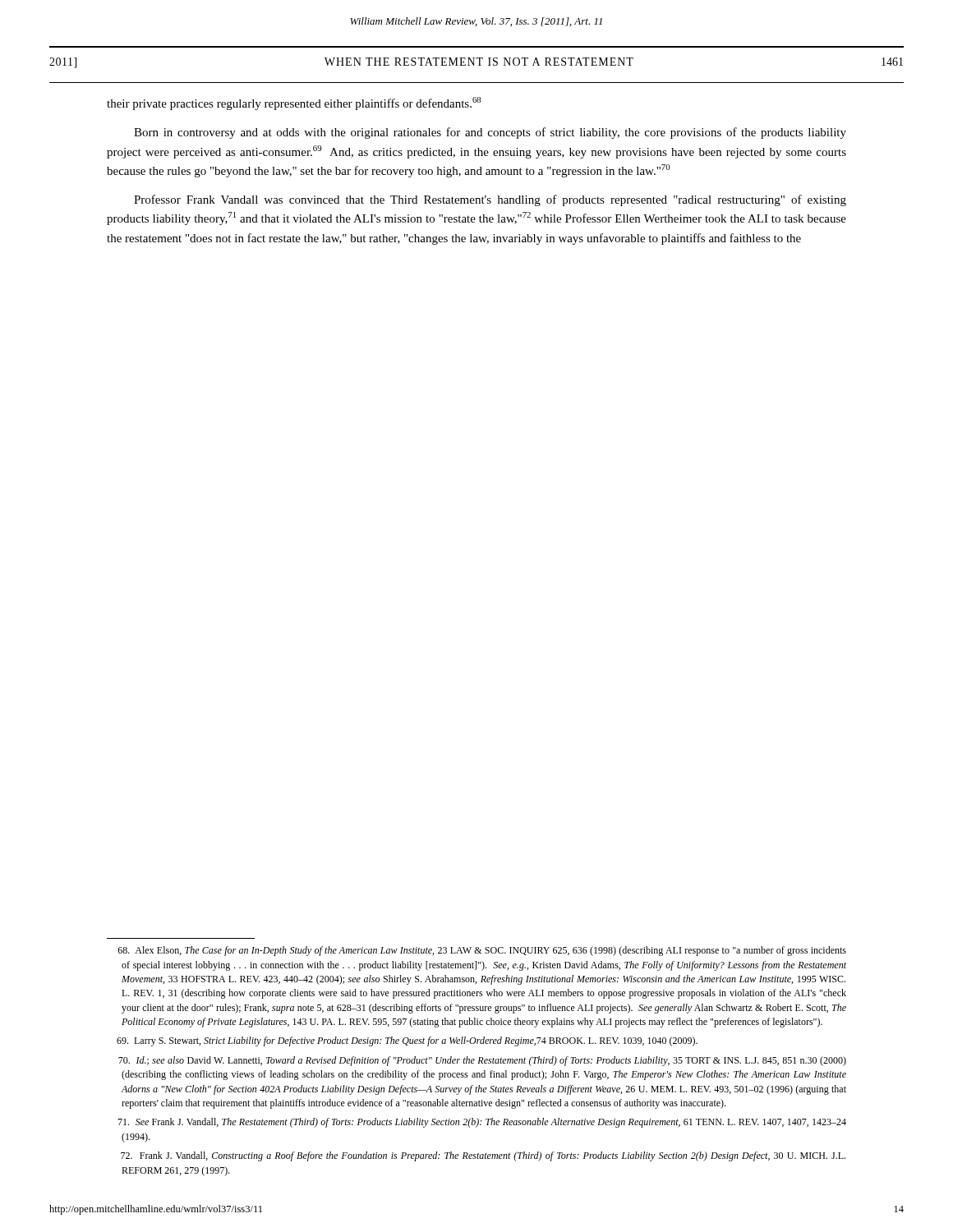Navigate to the element starting "Id.; see also David W."
This screenshot has height=1232, width=953.
click(476, 1082)
